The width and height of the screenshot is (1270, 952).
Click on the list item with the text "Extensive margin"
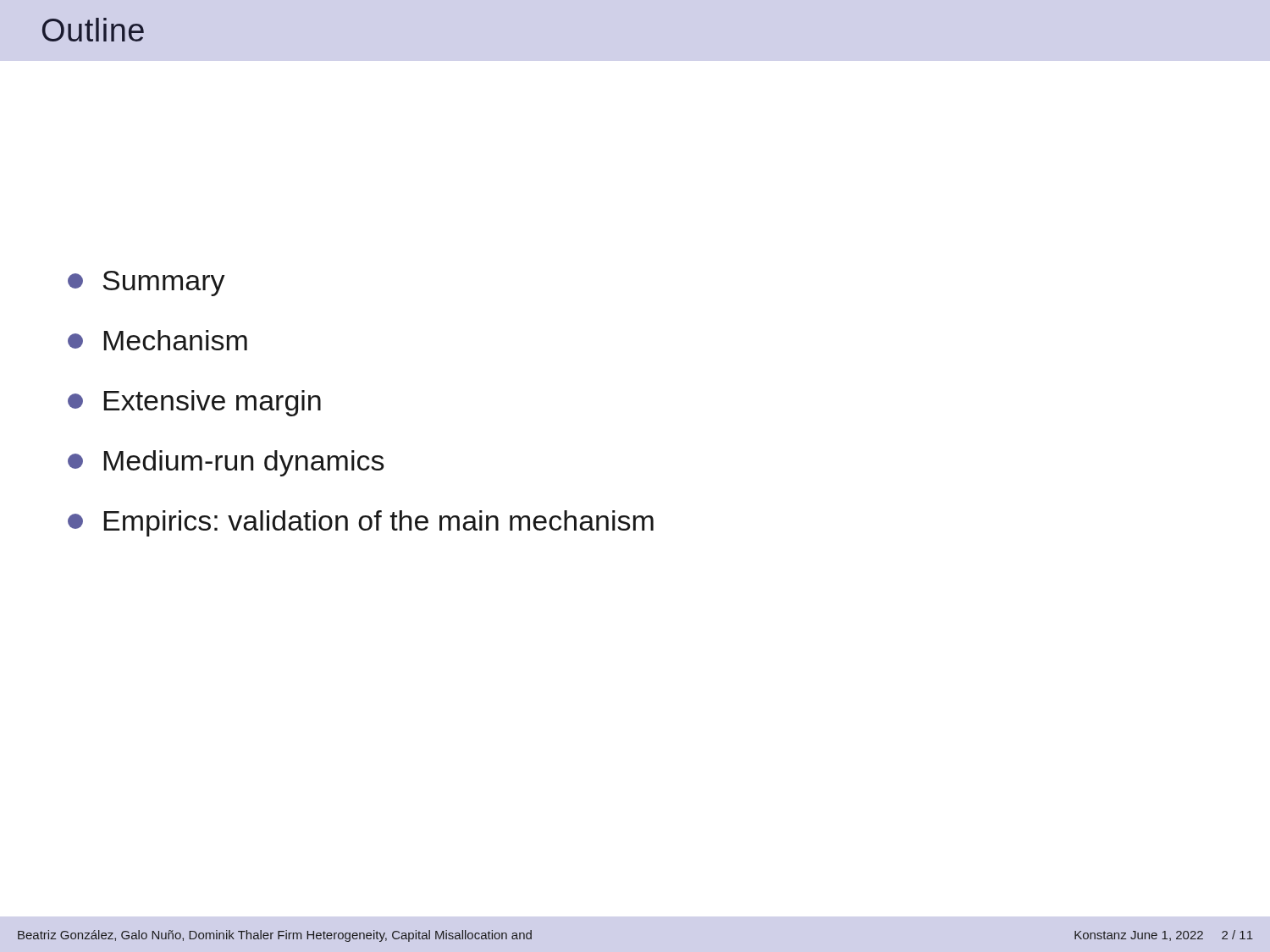195,401
